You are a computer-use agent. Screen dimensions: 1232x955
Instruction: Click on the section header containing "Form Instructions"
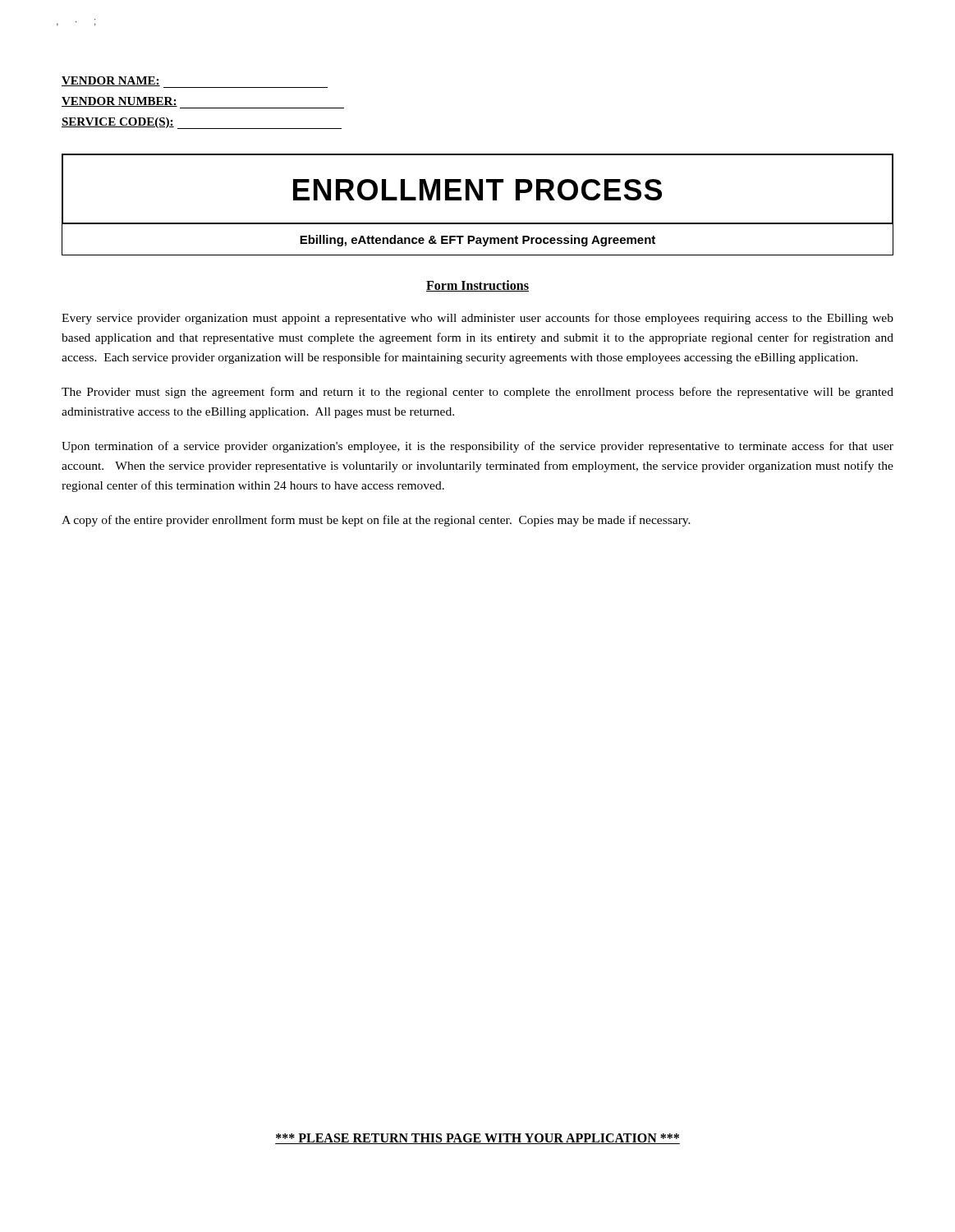click(478, 285)
